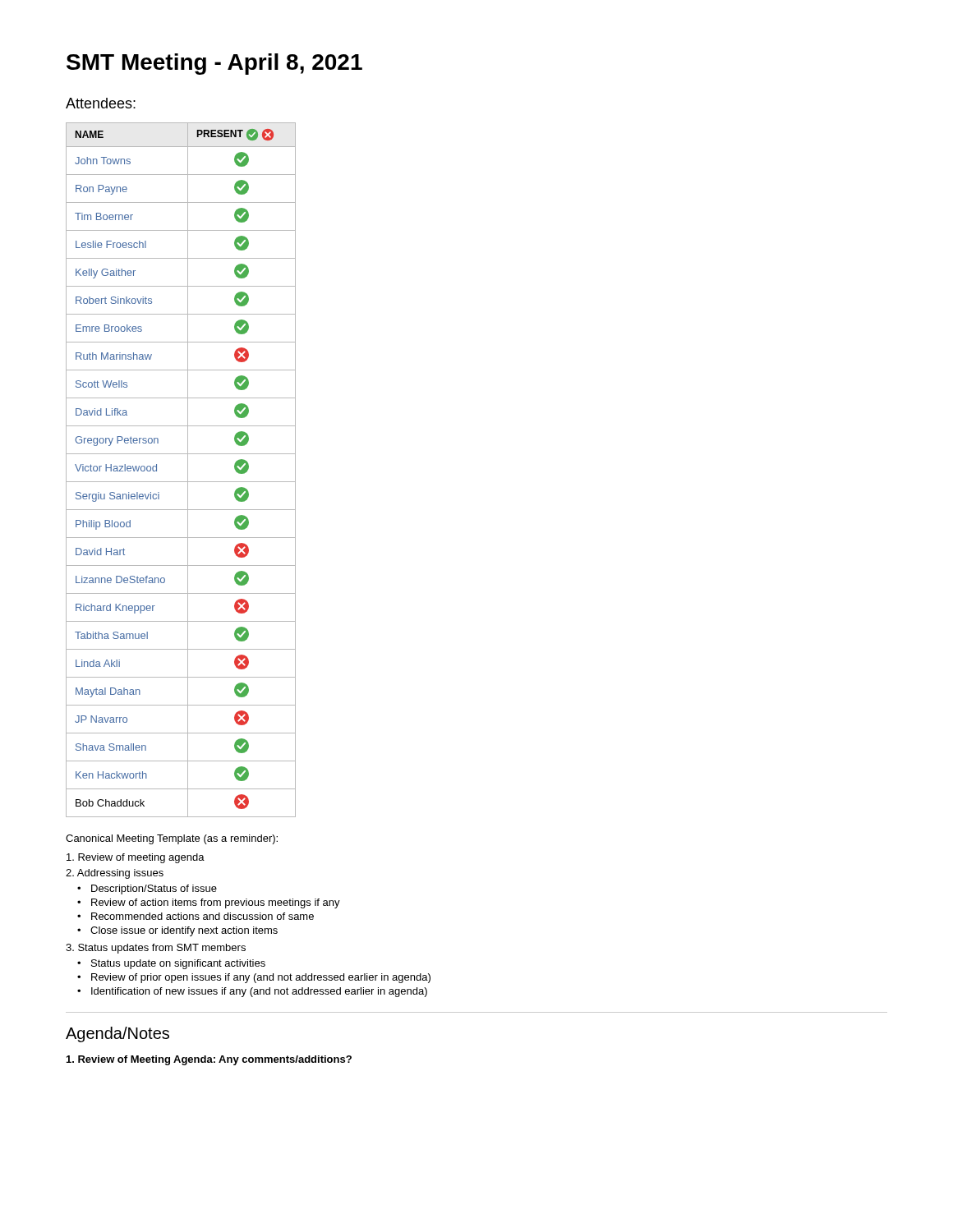Click on the element starting "Review of action items from previous meetings if"

(209, 903)
